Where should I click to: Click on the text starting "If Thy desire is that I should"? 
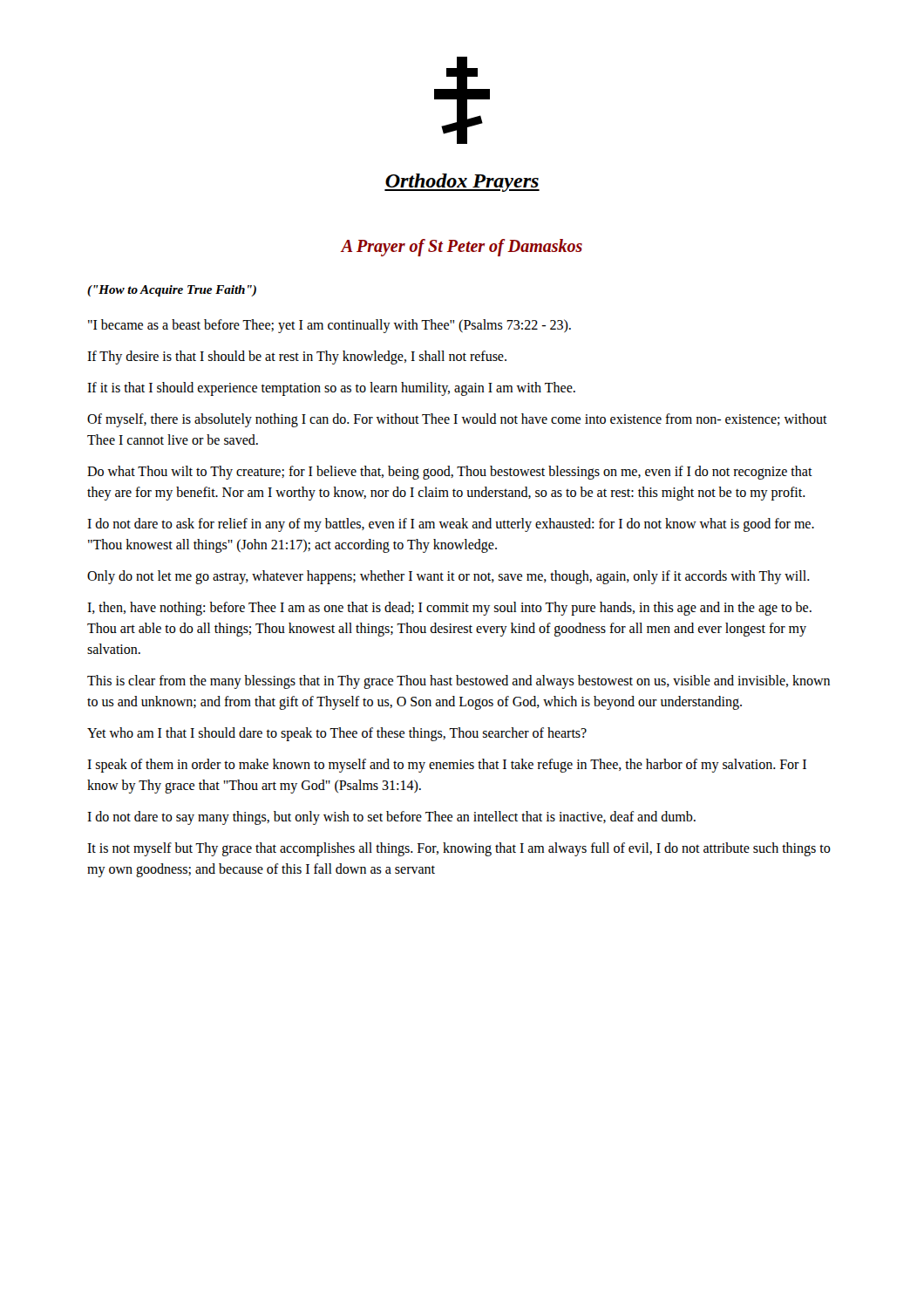point(297,356)
